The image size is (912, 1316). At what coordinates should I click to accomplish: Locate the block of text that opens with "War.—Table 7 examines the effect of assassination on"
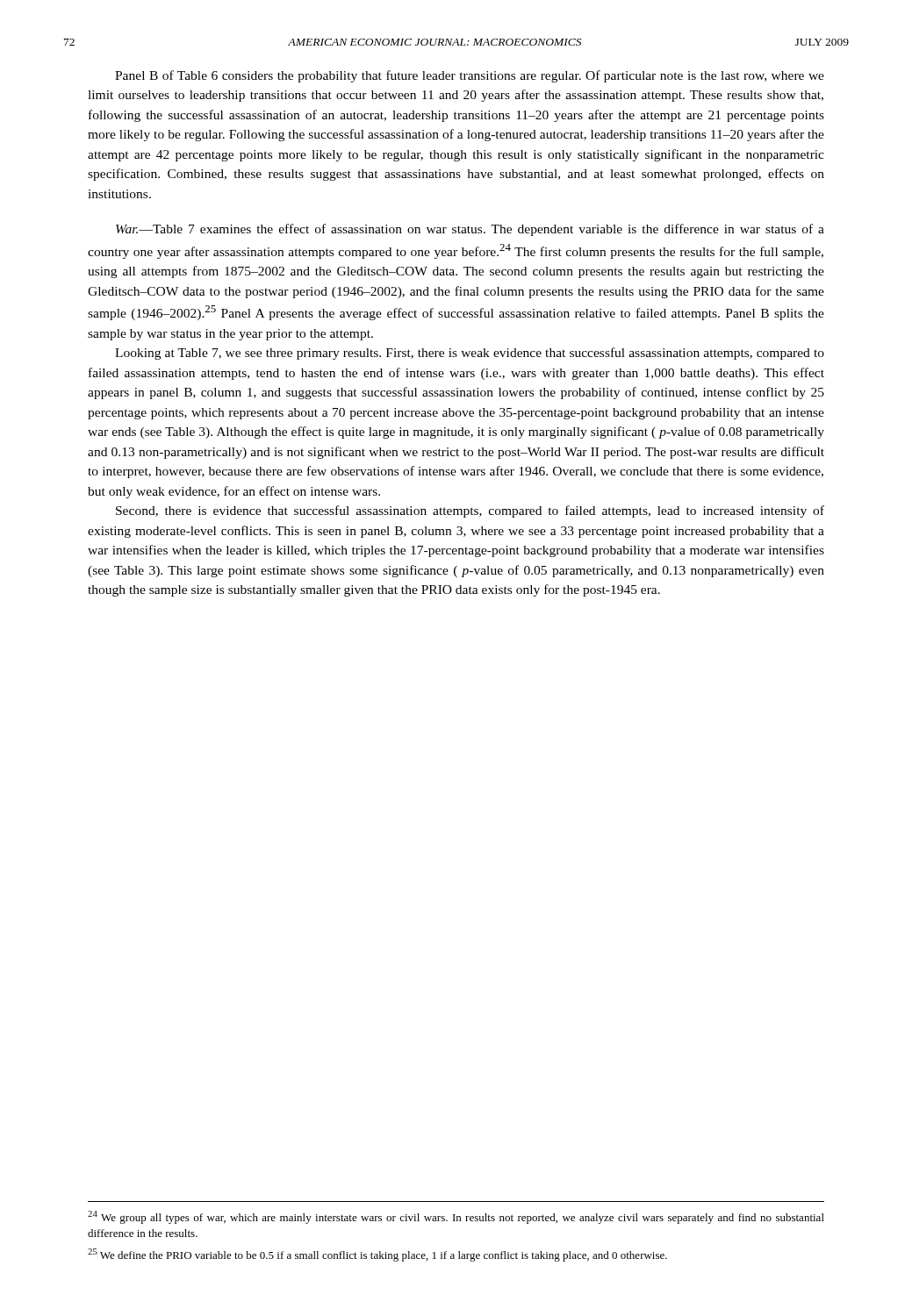pos(456,281)
